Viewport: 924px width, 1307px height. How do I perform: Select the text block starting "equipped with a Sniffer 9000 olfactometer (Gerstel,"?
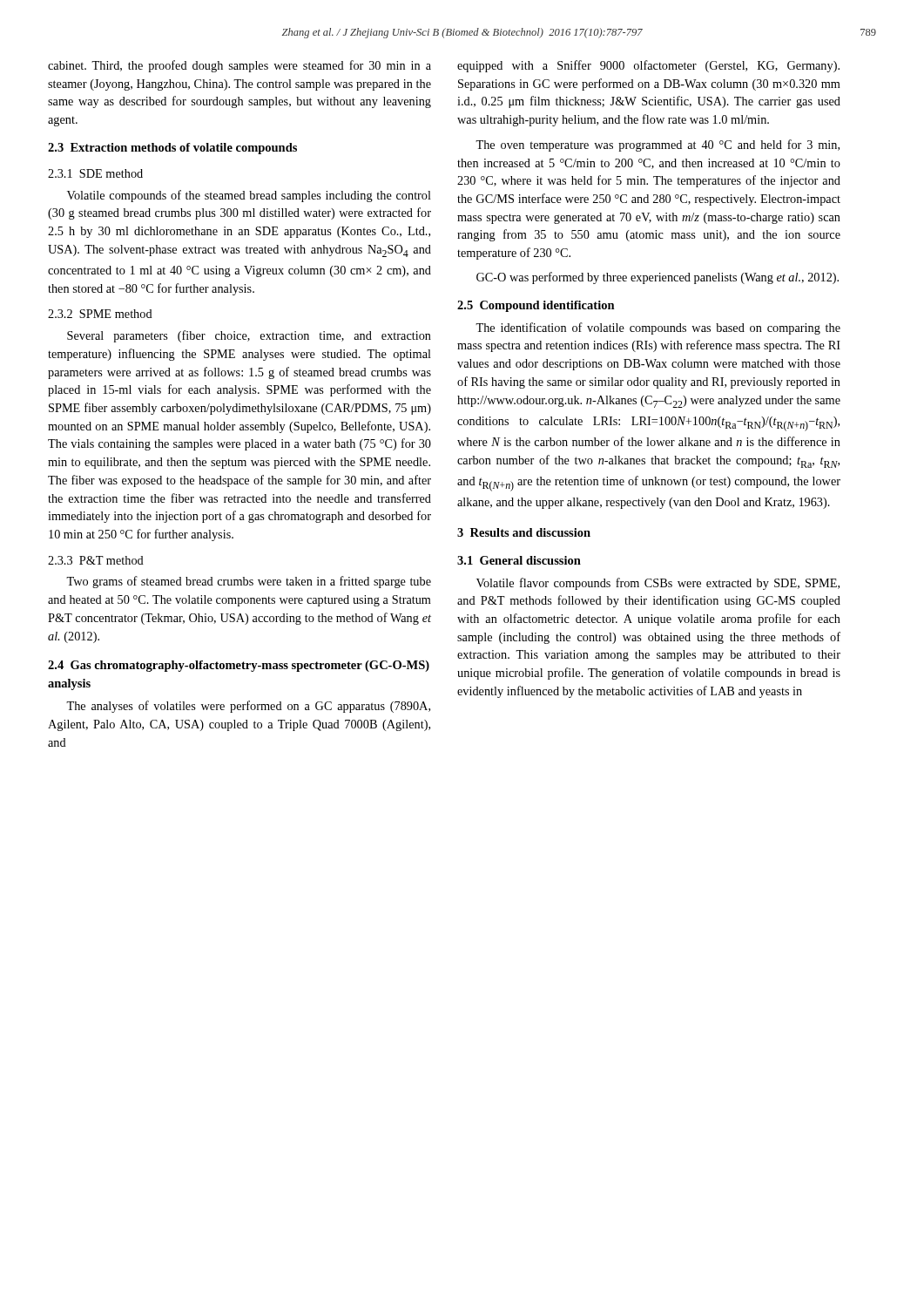click(649, 93)
